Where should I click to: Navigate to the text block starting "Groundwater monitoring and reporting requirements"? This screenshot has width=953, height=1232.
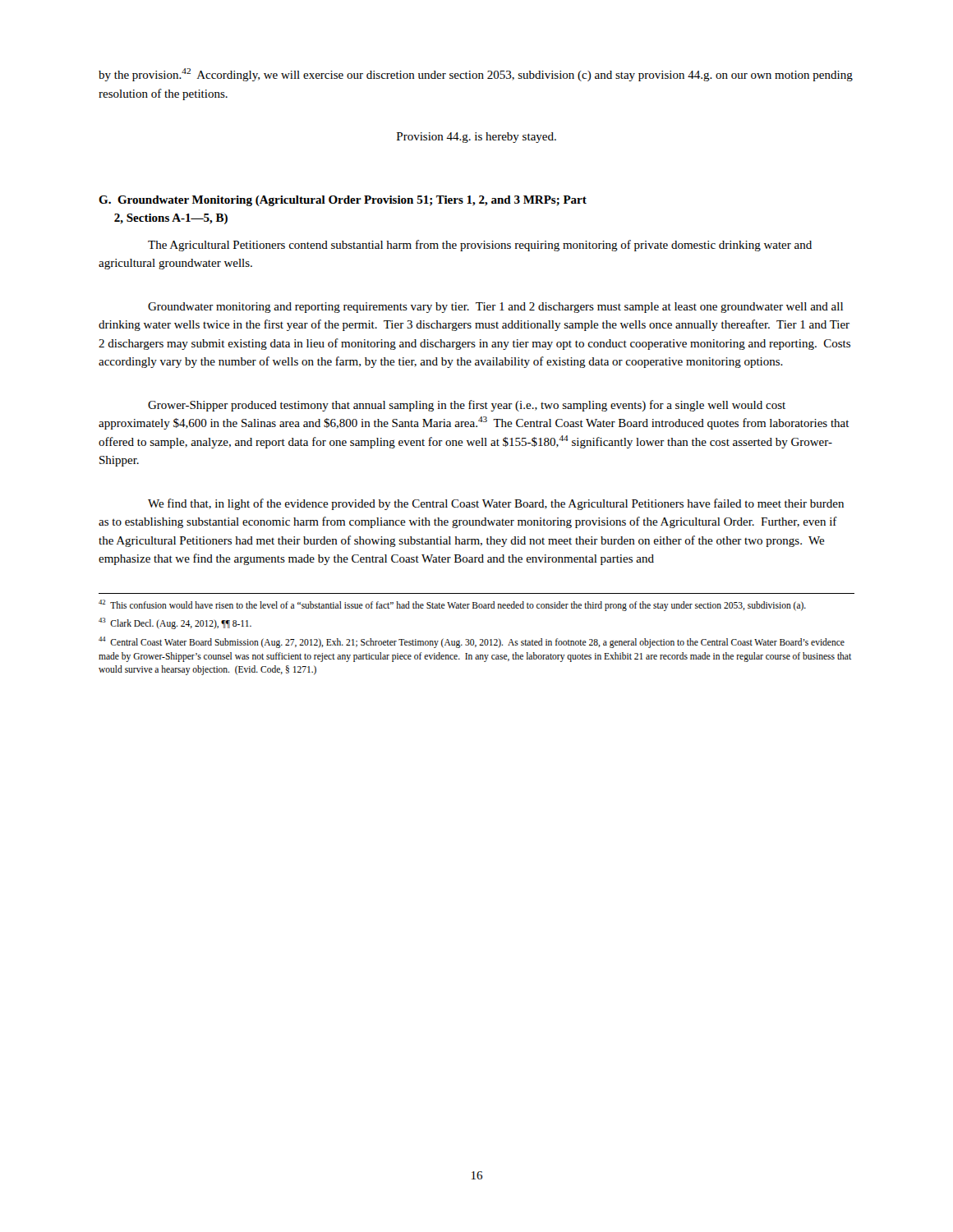pyautogui.click(x=475, y=334)
